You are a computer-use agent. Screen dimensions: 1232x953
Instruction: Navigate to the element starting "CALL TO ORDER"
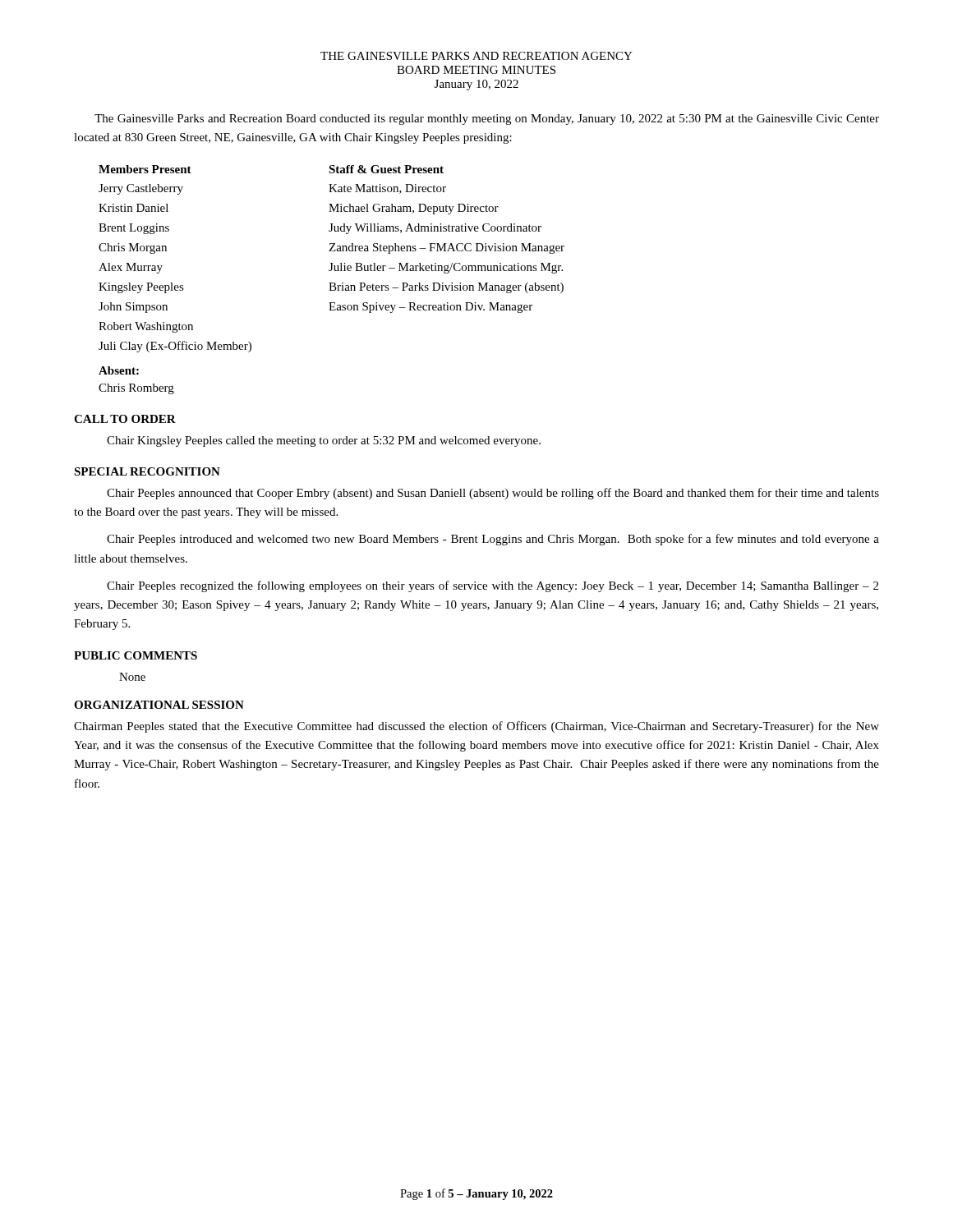click(x=125, y=418)
